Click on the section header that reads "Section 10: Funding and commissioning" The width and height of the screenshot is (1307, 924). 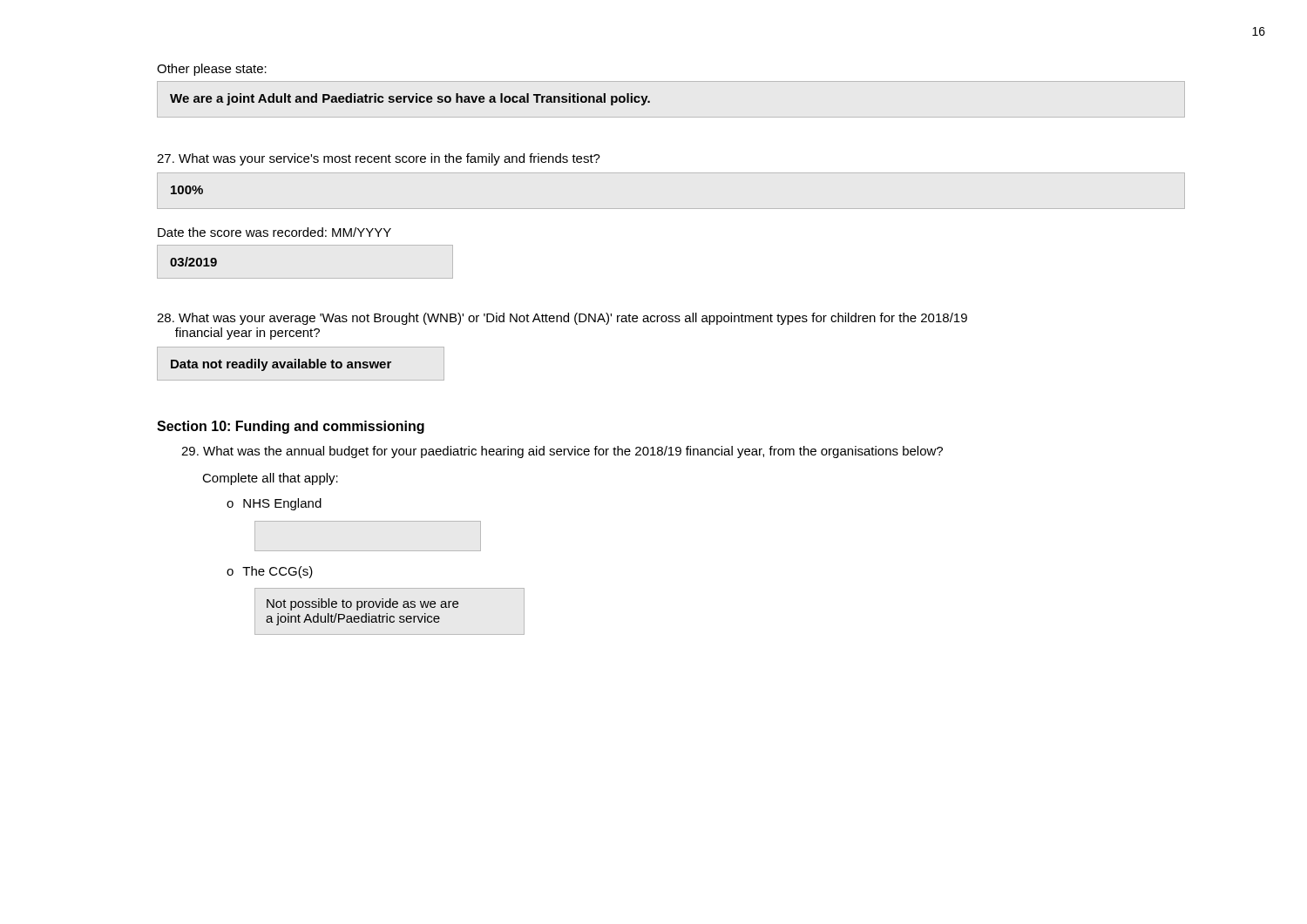click(x=291, y=426)
